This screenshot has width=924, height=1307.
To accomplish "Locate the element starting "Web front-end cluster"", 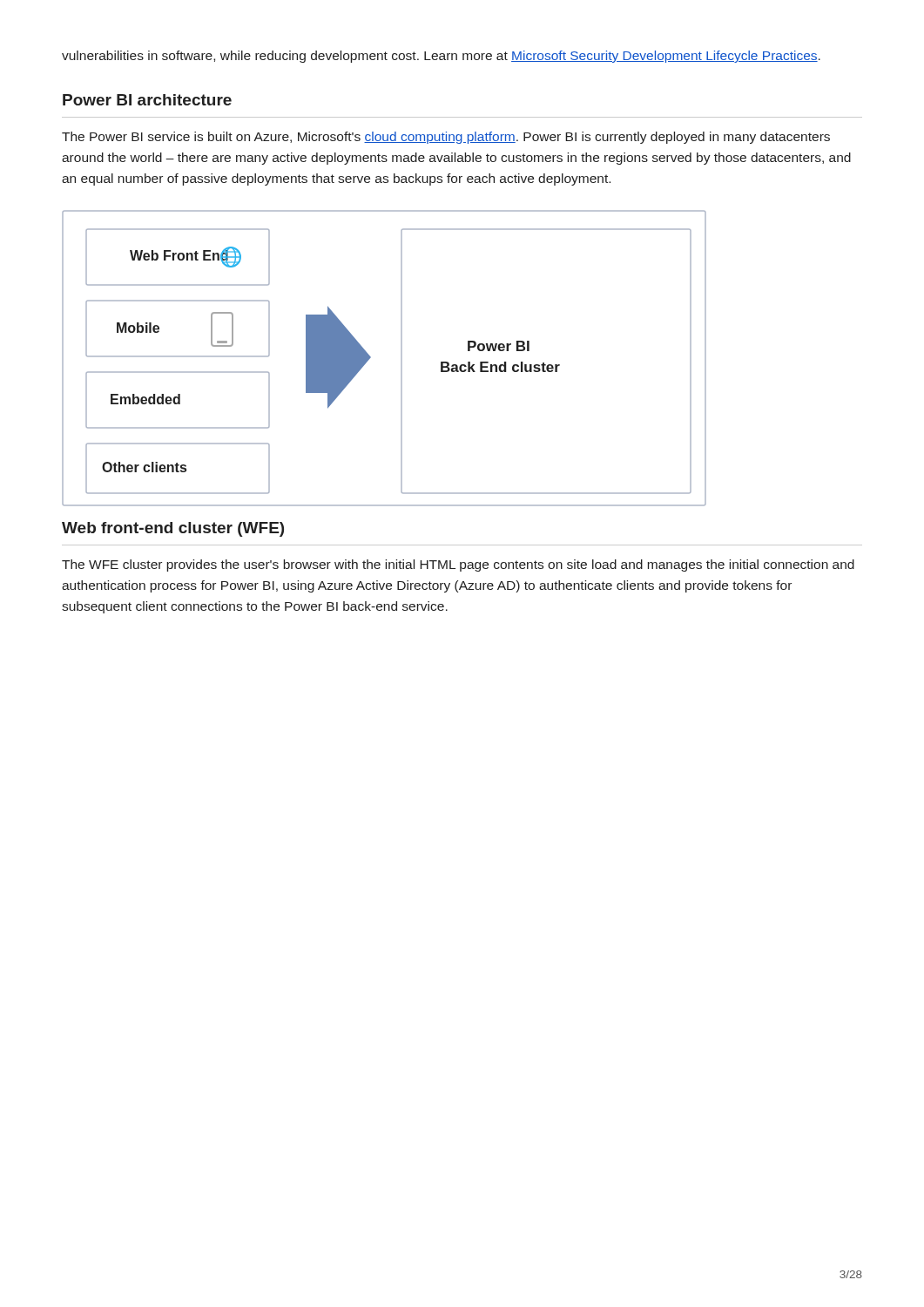I will pyautogui.click(x=173, y=528).
